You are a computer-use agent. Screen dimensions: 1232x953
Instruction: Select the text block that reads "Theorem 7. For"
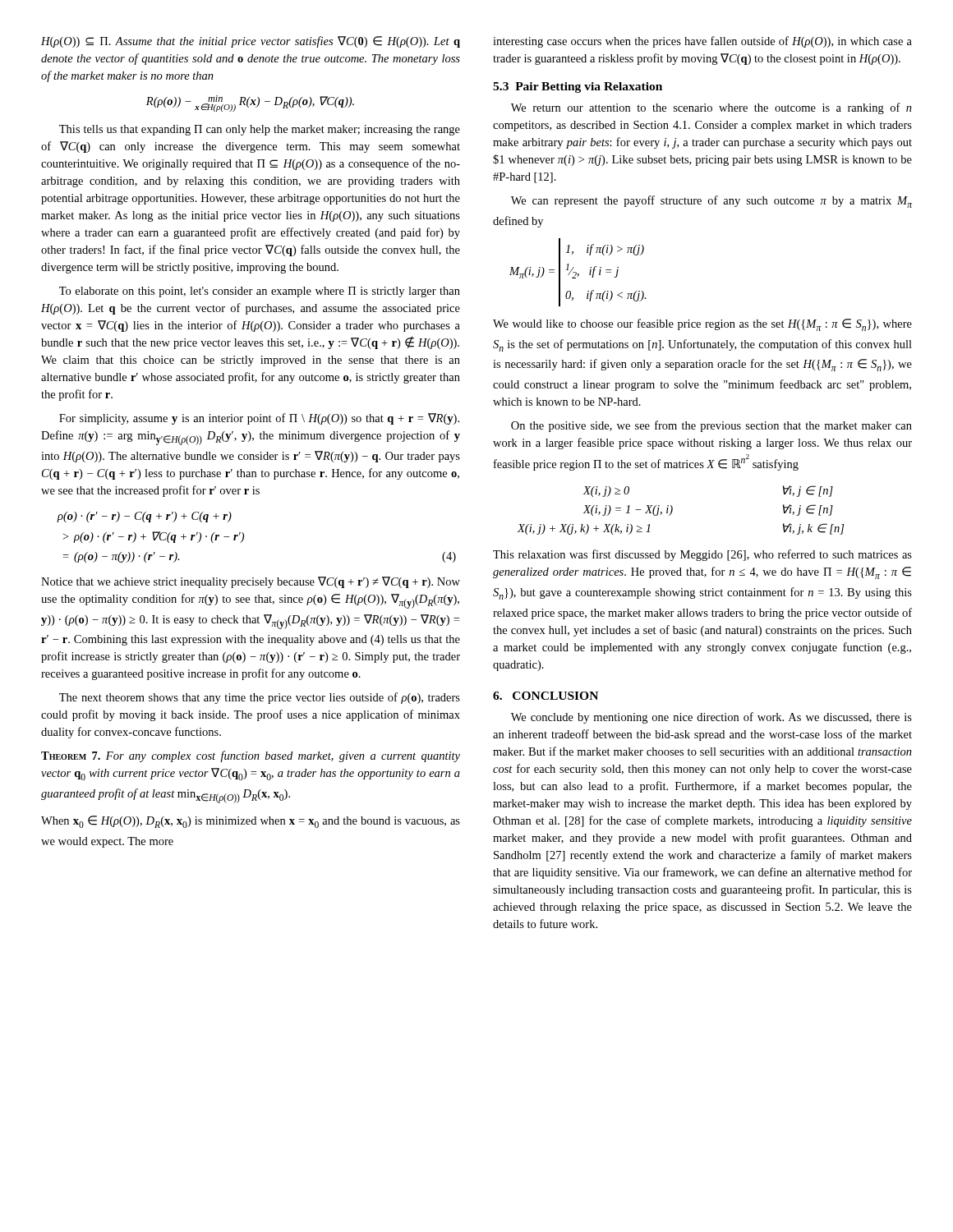[x=251, y=777]
